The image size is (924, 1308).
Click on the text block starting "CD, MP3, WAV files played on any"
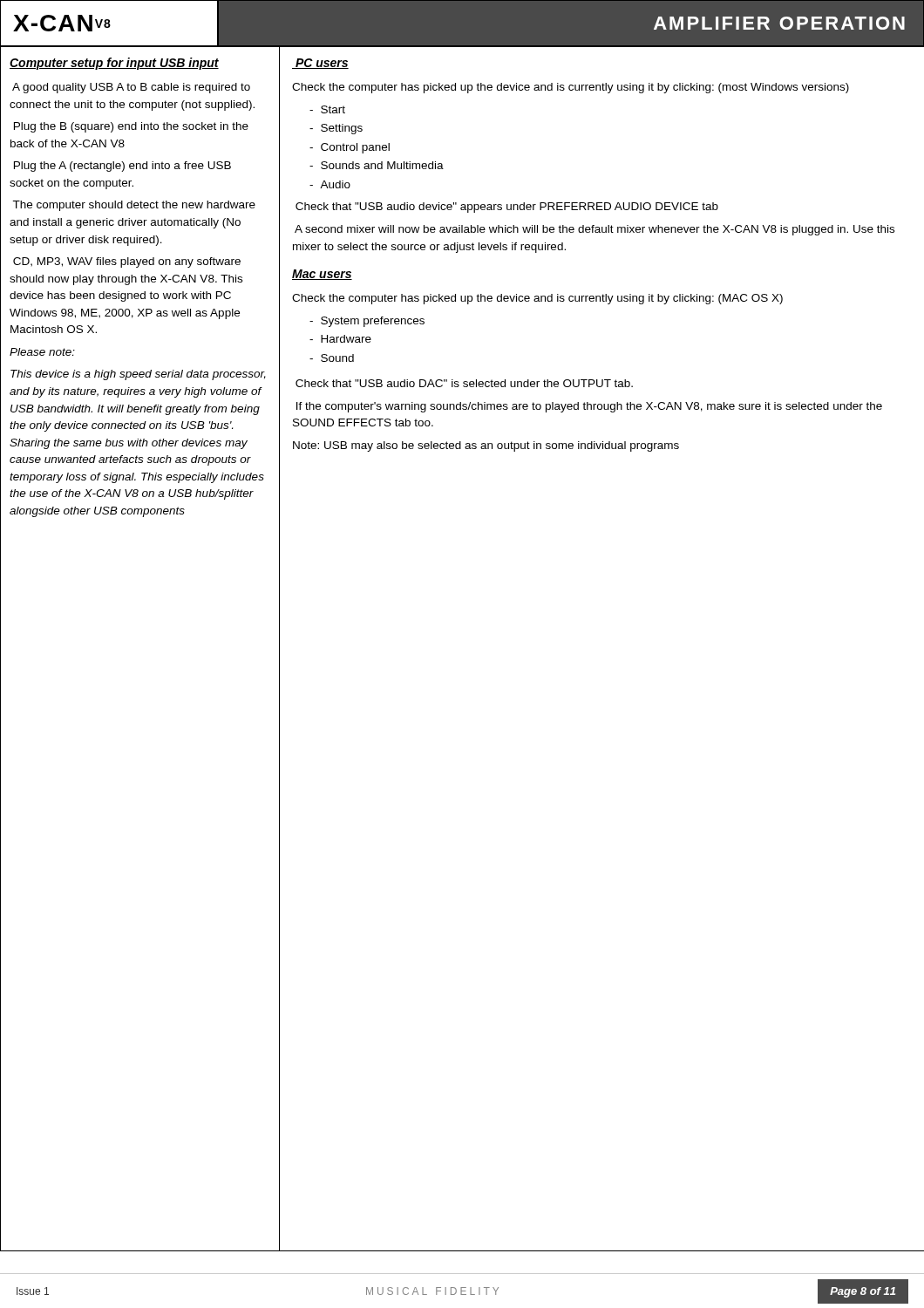click(x=126, y=295)
